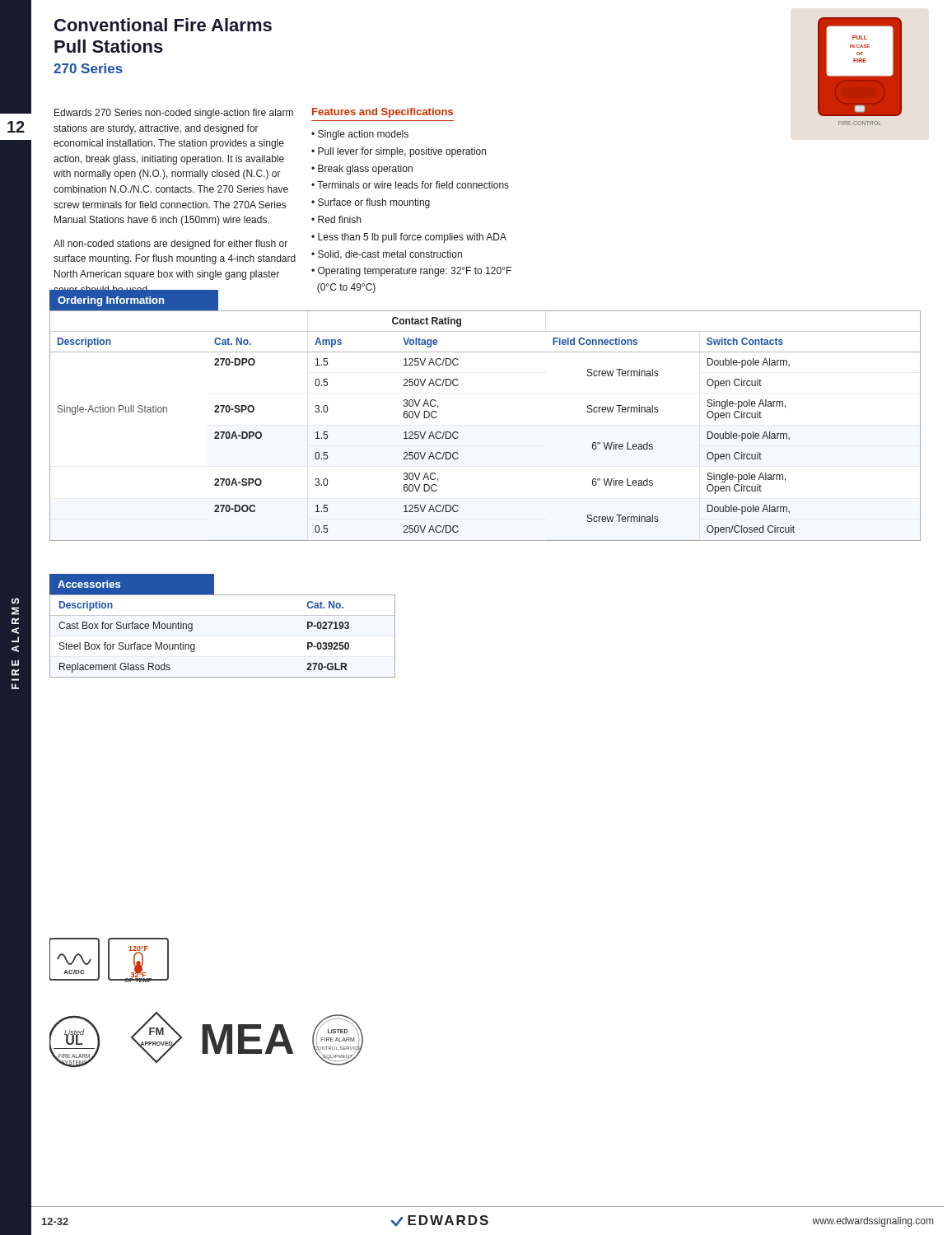Locate the text block starting "• Single action models"
This screenshot has height=1235, width=952.
click(360, 134)
